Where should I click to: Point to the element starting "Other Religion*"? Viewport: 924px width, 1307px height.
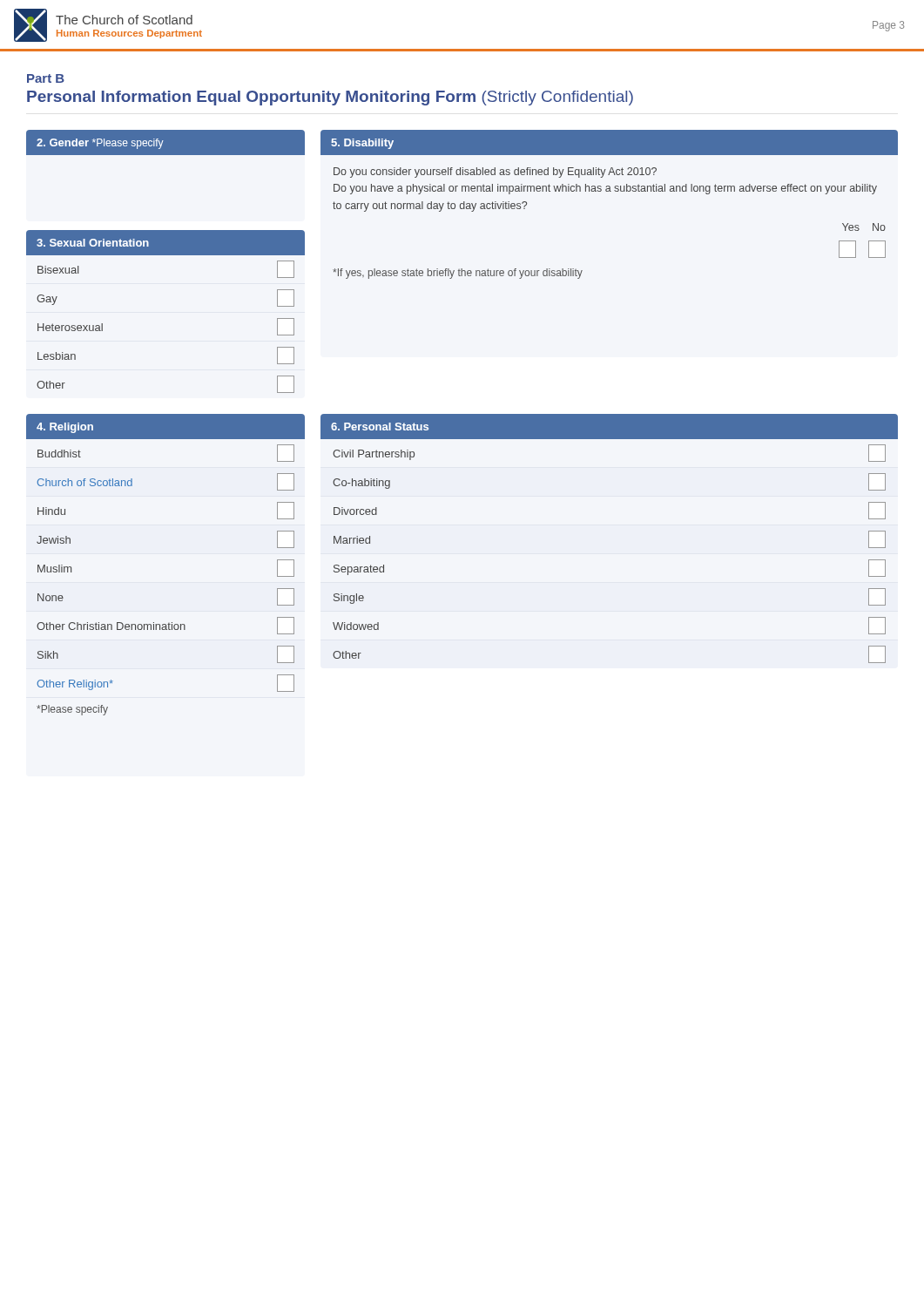[72, 684]
